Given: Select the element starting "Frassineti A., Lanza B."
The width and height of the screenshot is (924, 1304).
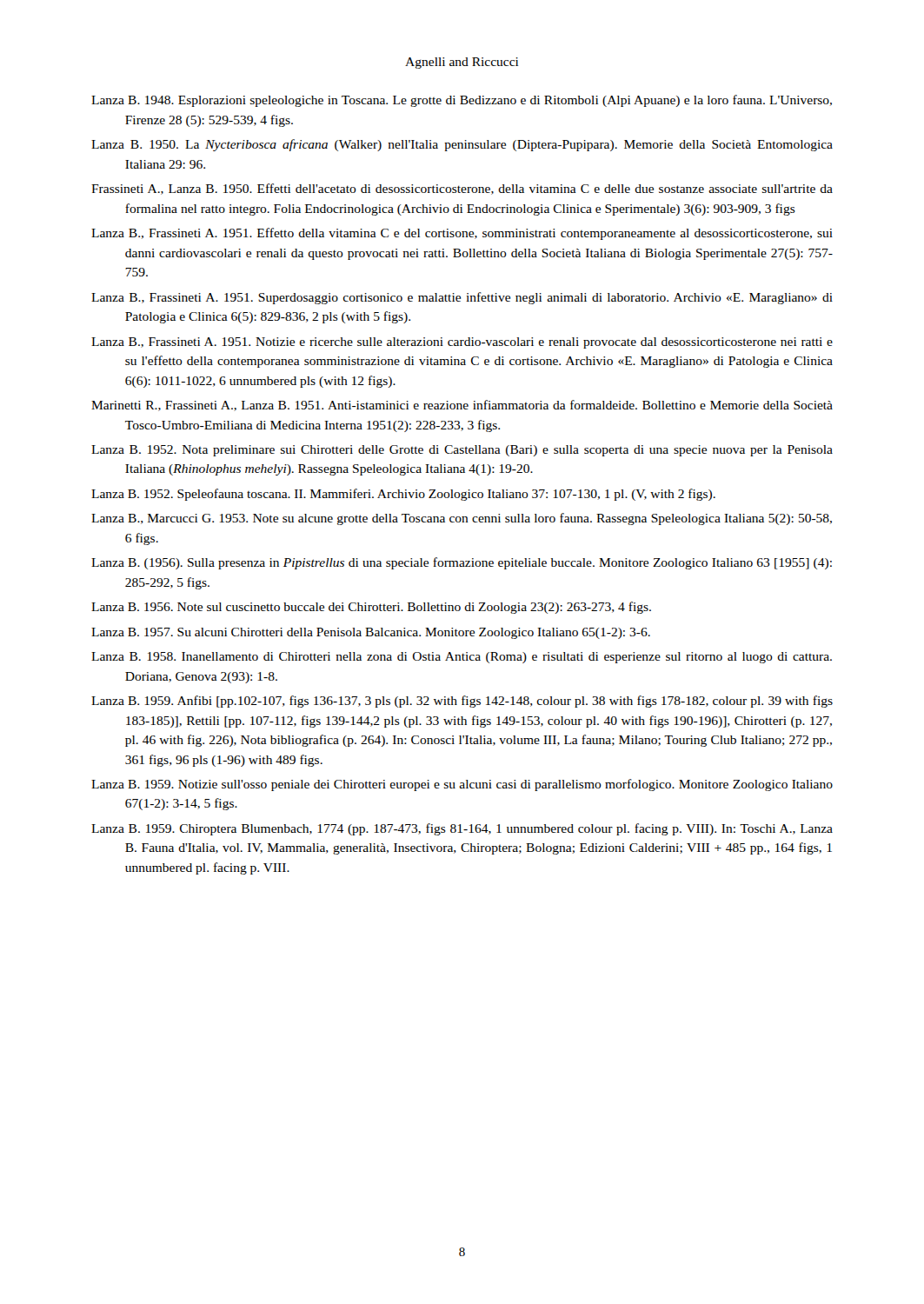Looking at the screenshot, I should [462, 198].
